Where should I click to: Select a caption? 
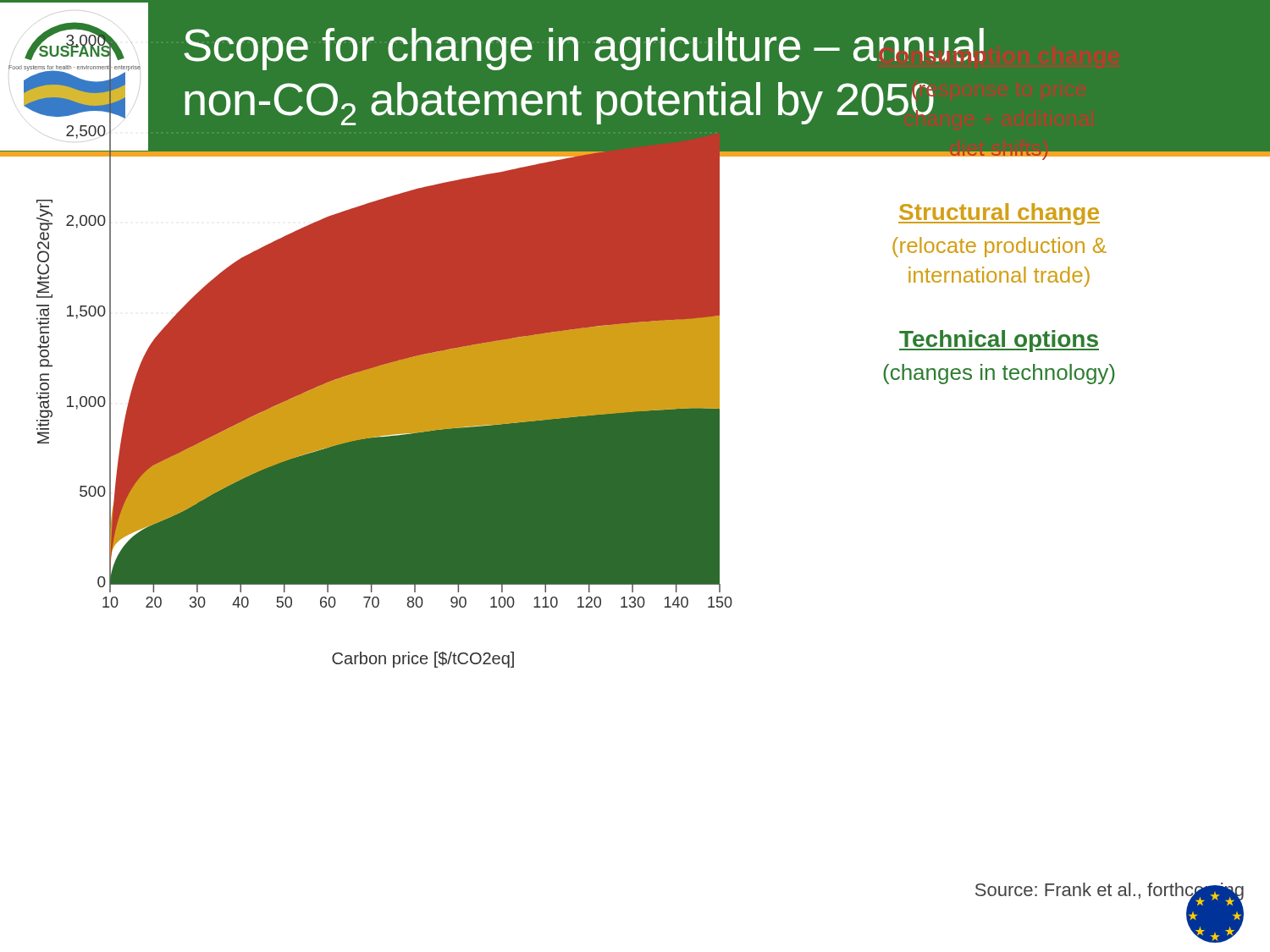click(x=1109, y=890)
